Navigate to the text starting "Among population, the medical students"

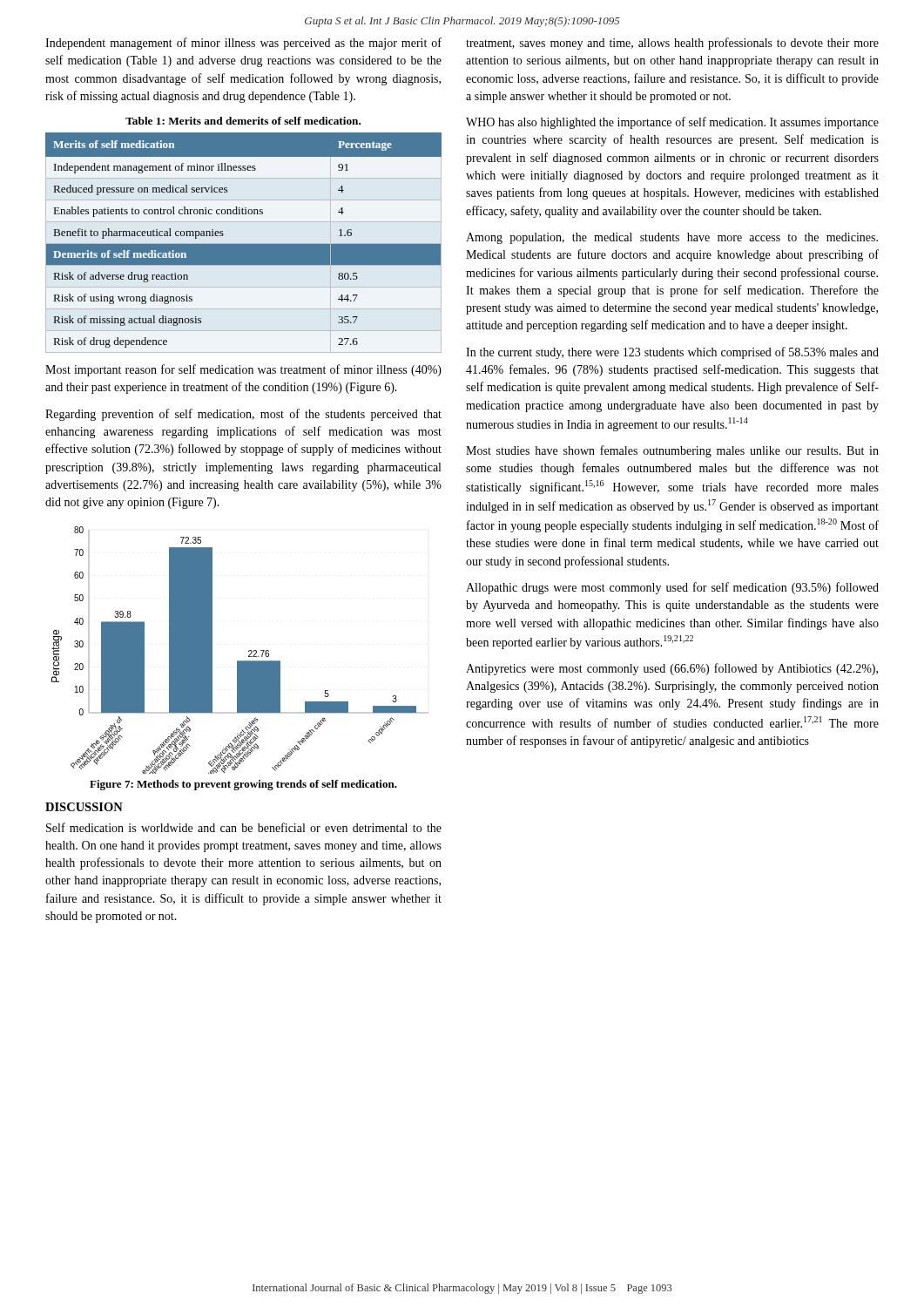point(672,282)
